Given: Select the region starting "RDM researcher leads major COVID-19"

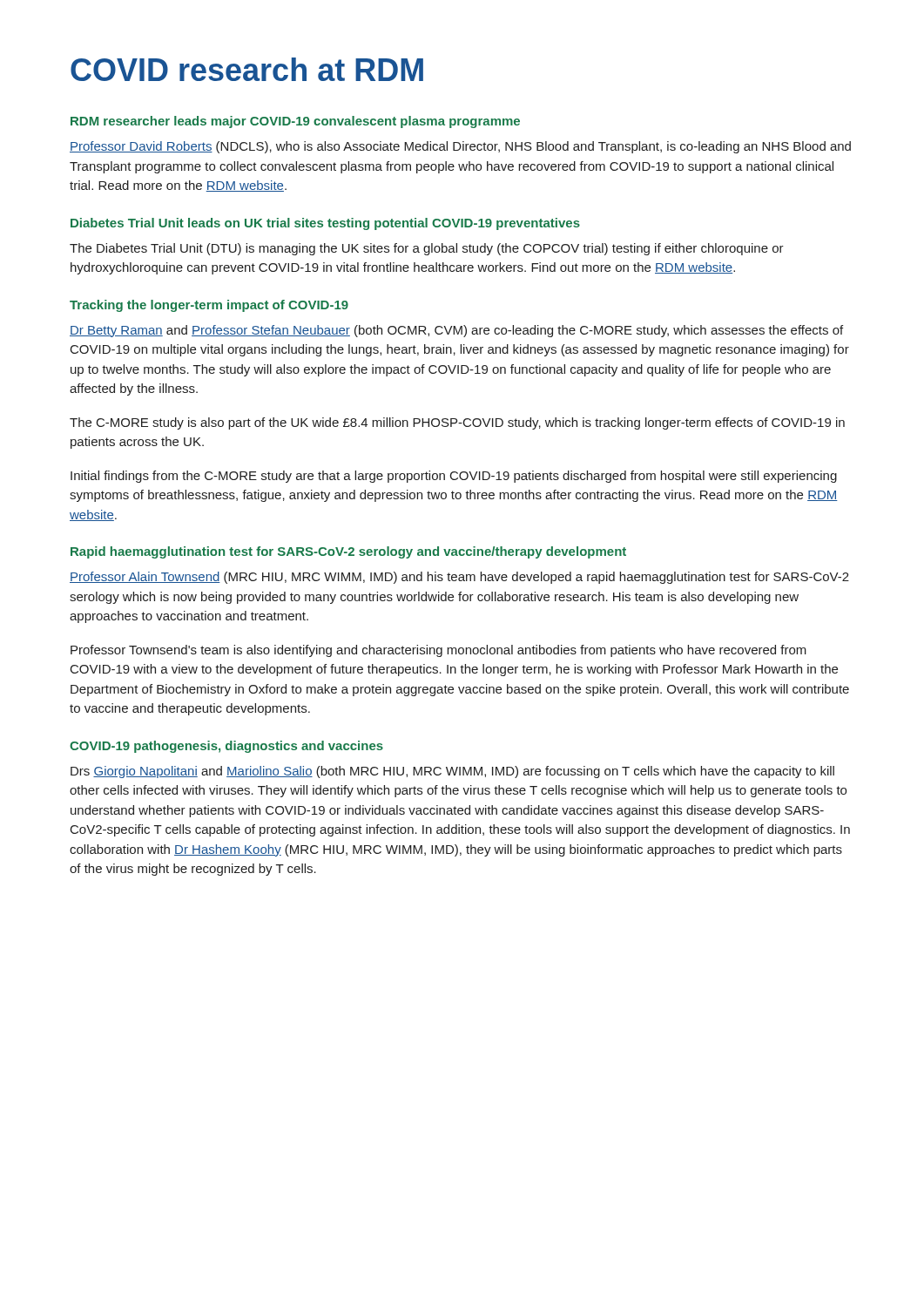Looking at the screenshot, I should pos(295,121).
